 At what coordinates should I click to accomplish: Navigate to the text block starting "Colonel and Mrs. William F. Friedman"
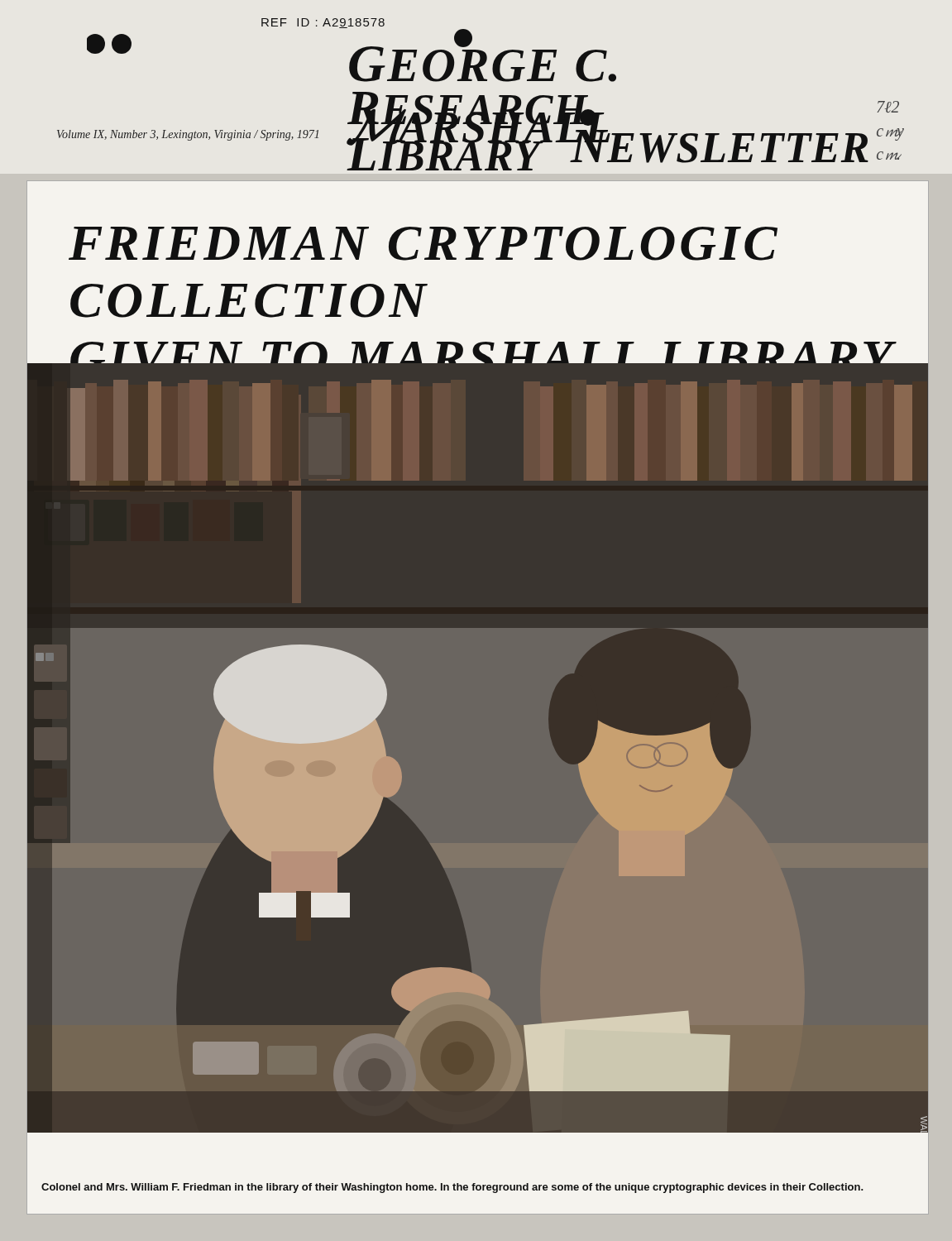click(452, 1187)
